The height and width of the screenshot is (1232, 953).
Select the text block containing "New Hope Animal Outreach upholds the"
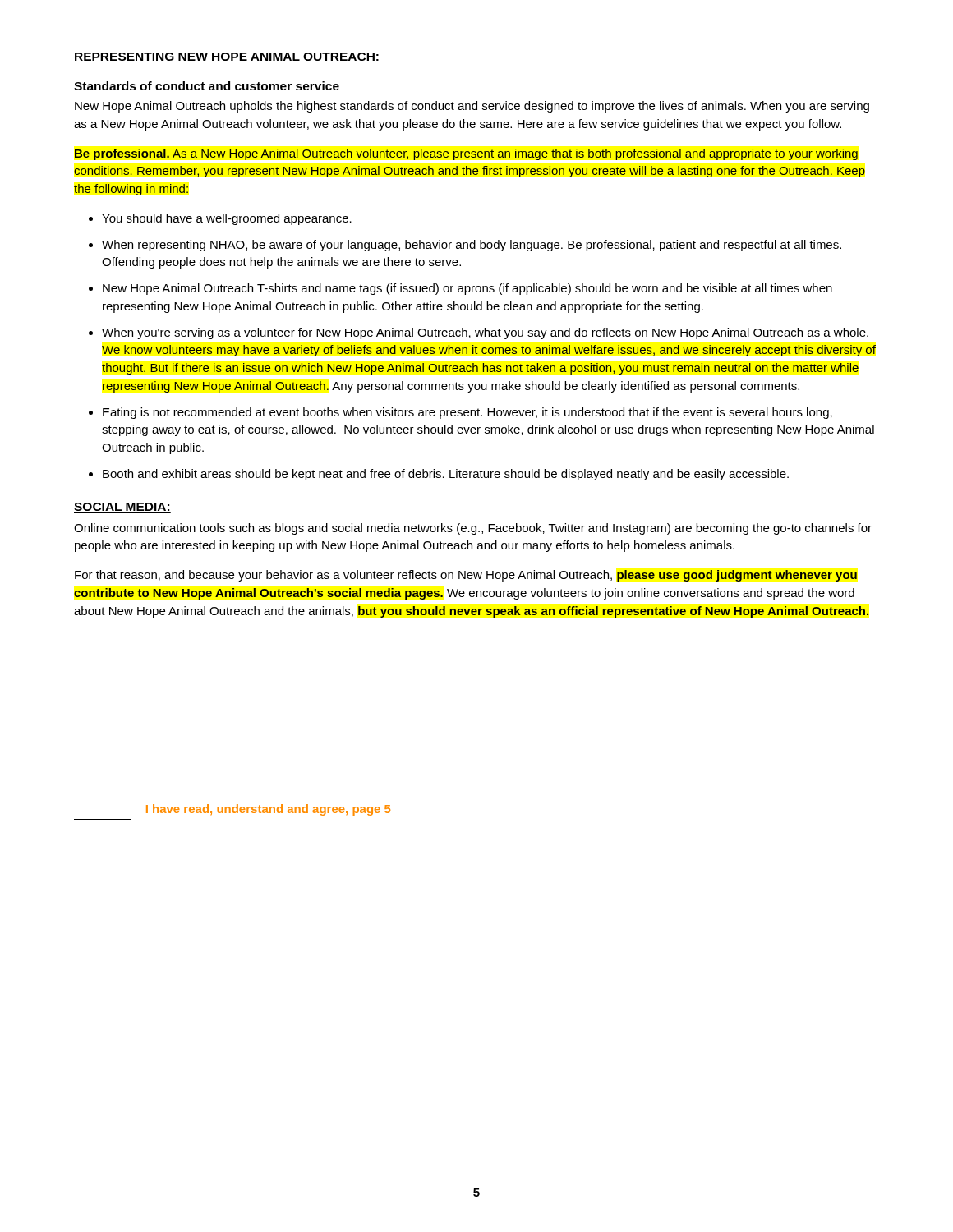(472, 114)
